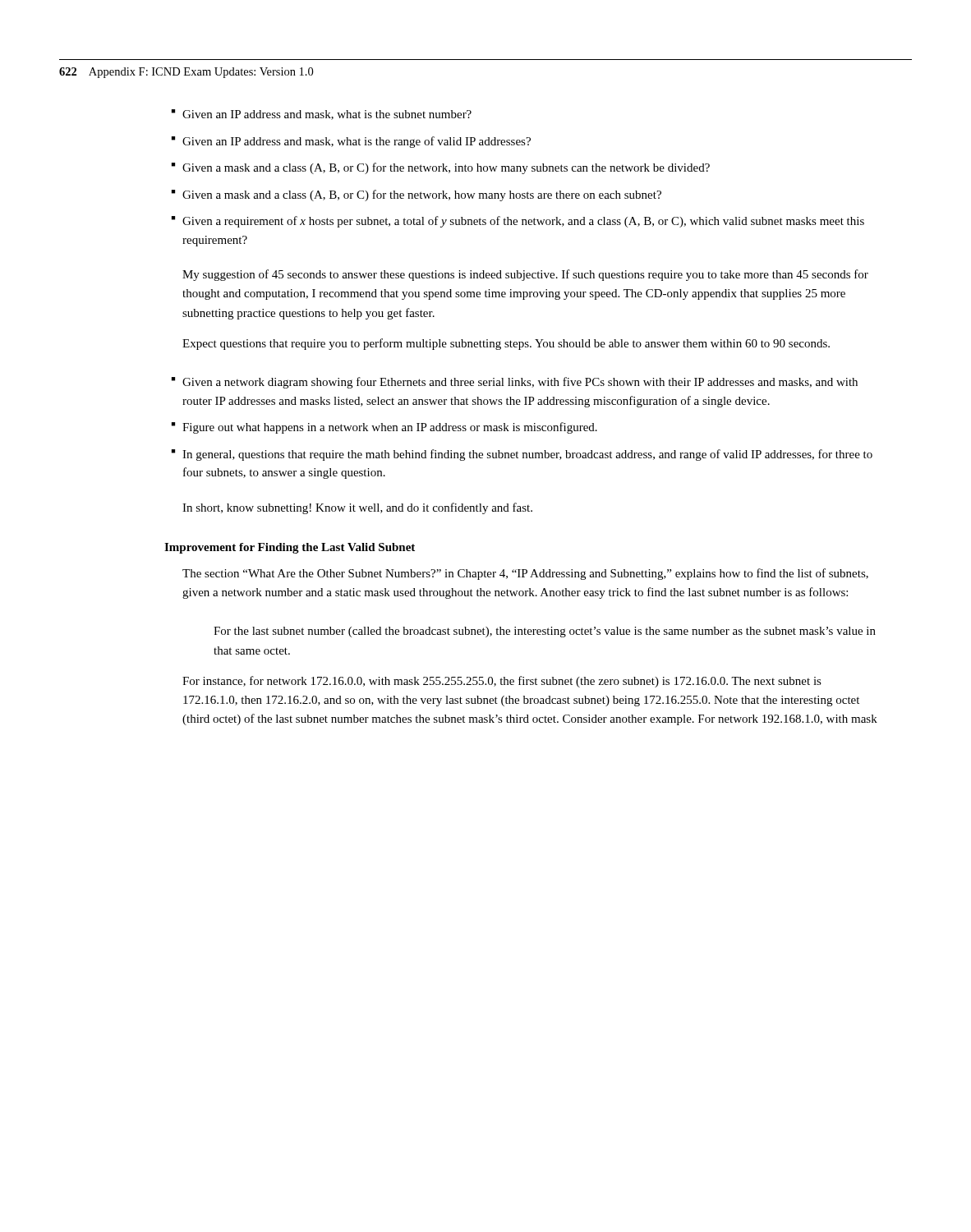Click on the list item containing "■ In general,"
Viewport: 971px width, 1232px height.
522,463
